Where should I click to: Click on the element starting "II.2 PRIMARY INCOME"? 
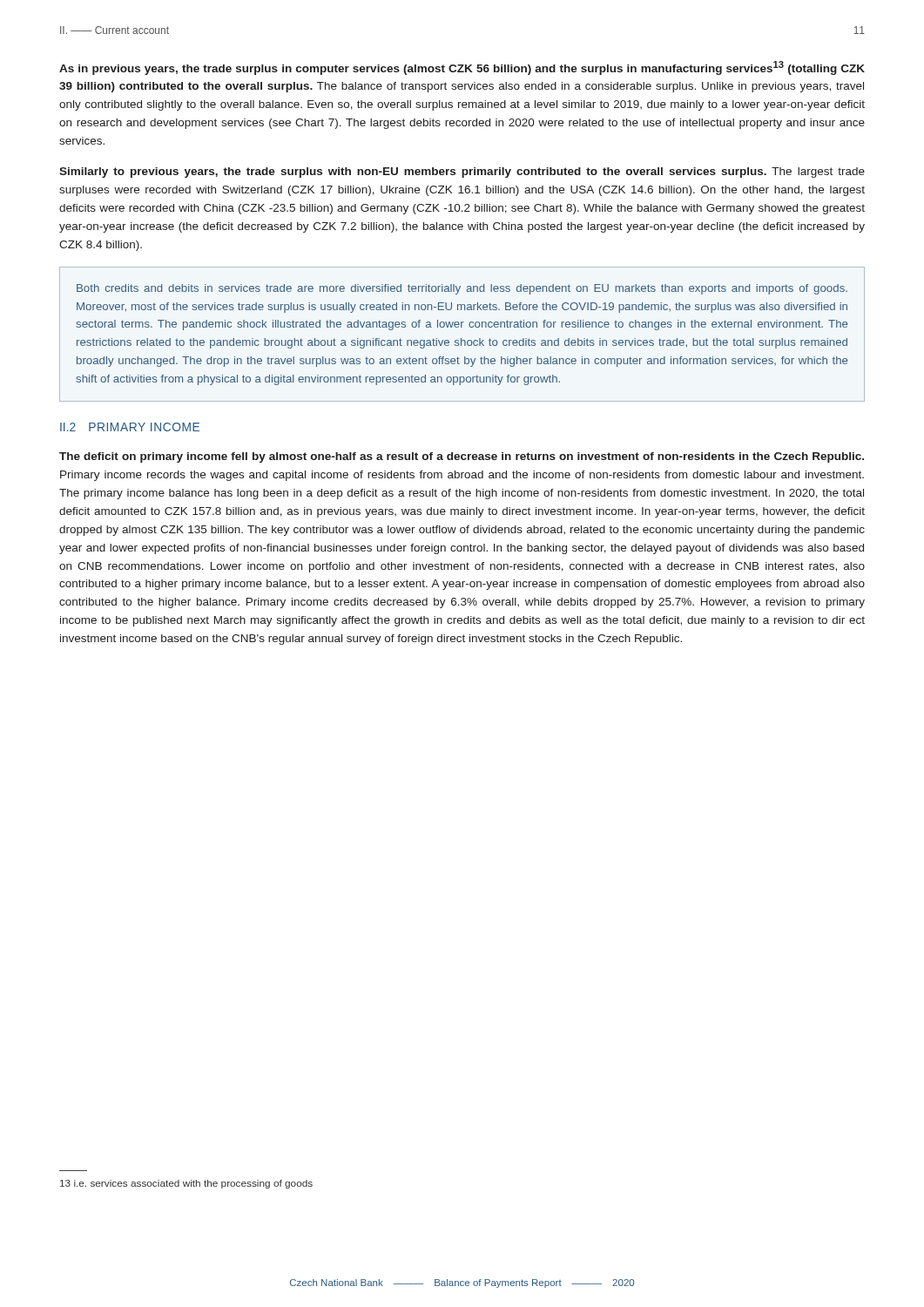(x=130, y=427)
